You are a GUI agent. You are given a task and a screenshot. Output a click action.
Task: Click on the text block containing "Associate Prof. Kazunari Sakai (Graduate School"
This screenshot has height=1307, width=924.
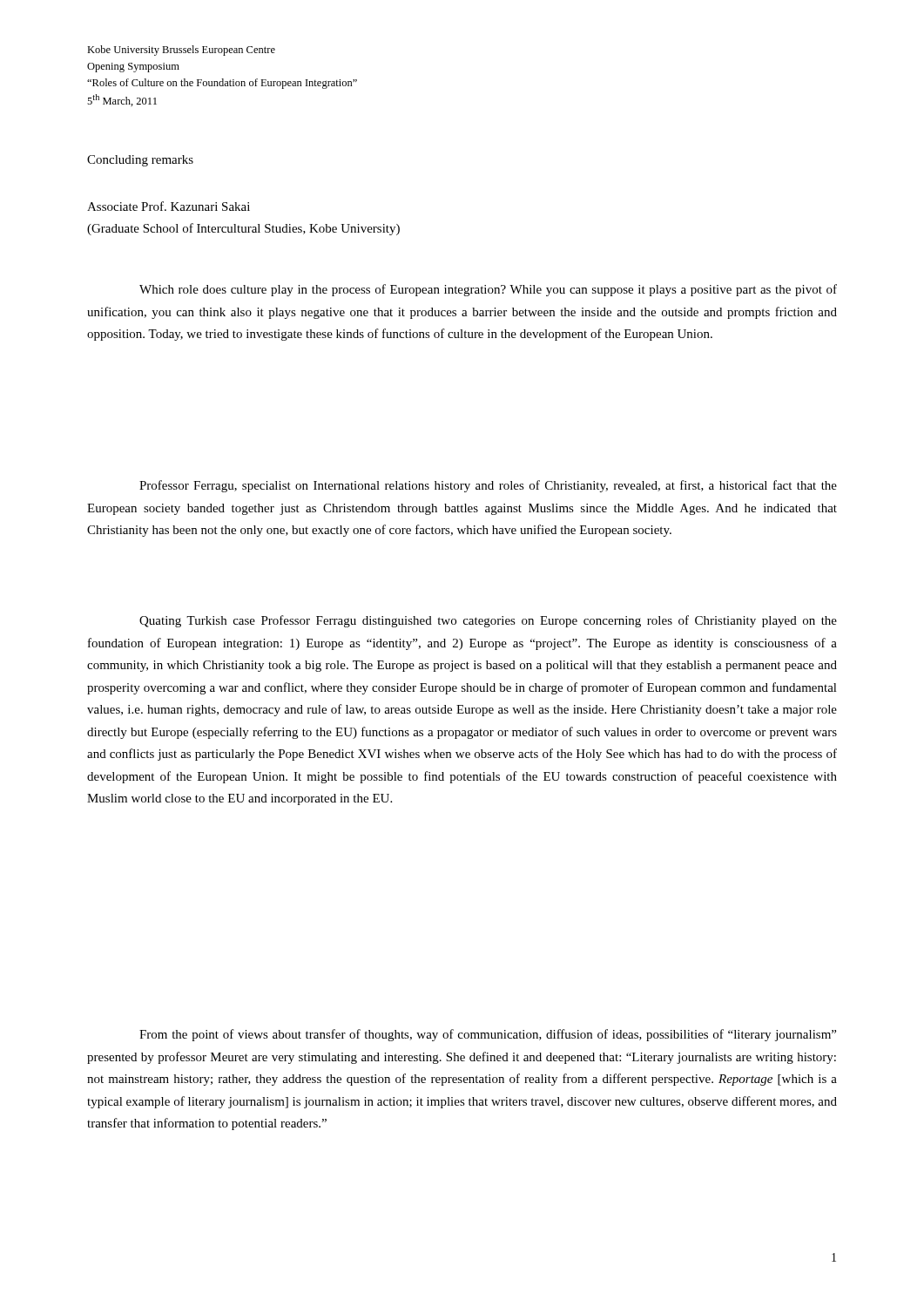pos(244,217)
